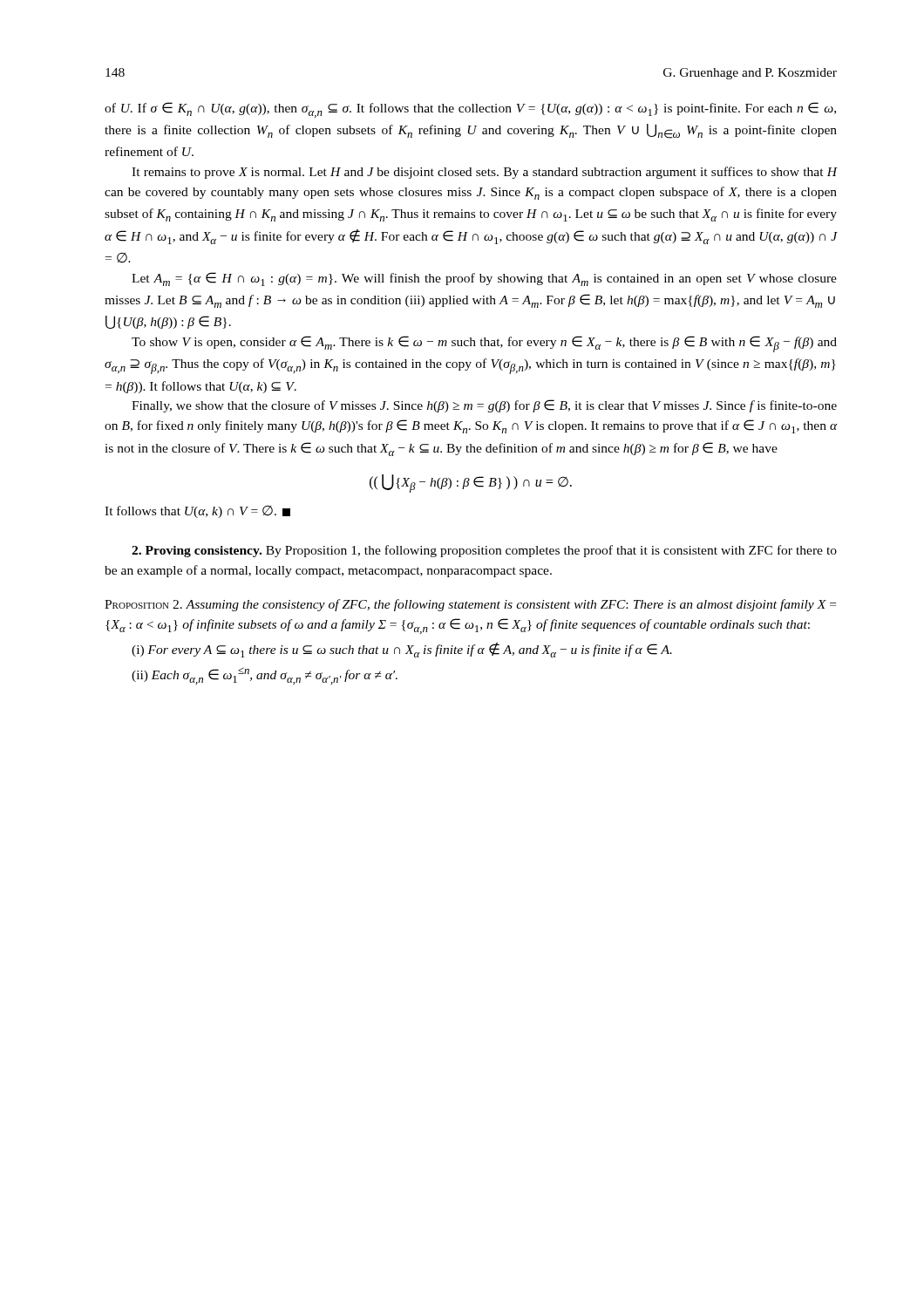924x1308 pixels.
Task: Point to the block starting "(( ⋃{Xβ − h(β) :"
Action: coord(471,482)
